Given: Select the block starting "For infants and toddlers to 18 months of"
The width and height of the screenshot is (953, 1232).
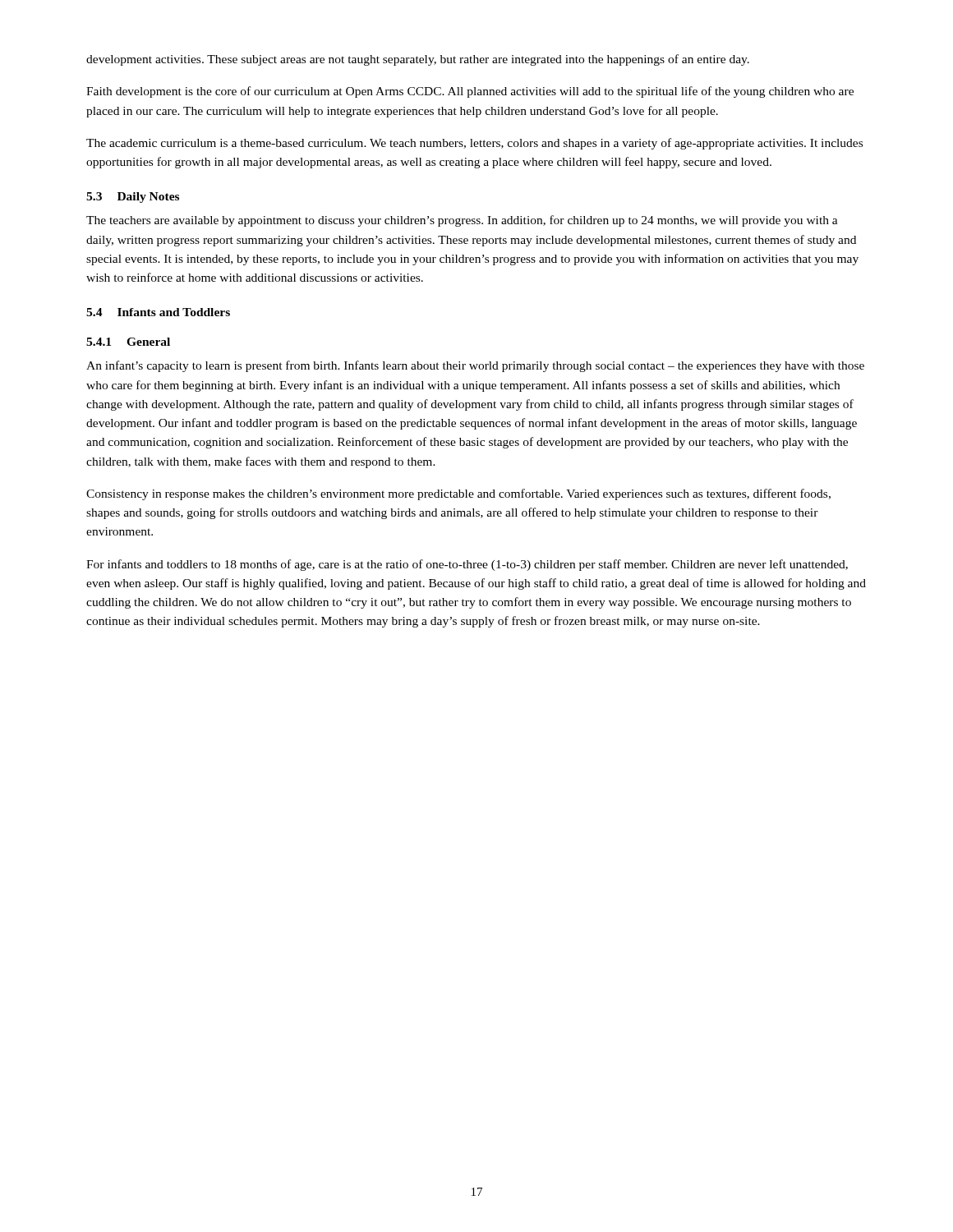Looking at the screenshot, I should (476, 592).
